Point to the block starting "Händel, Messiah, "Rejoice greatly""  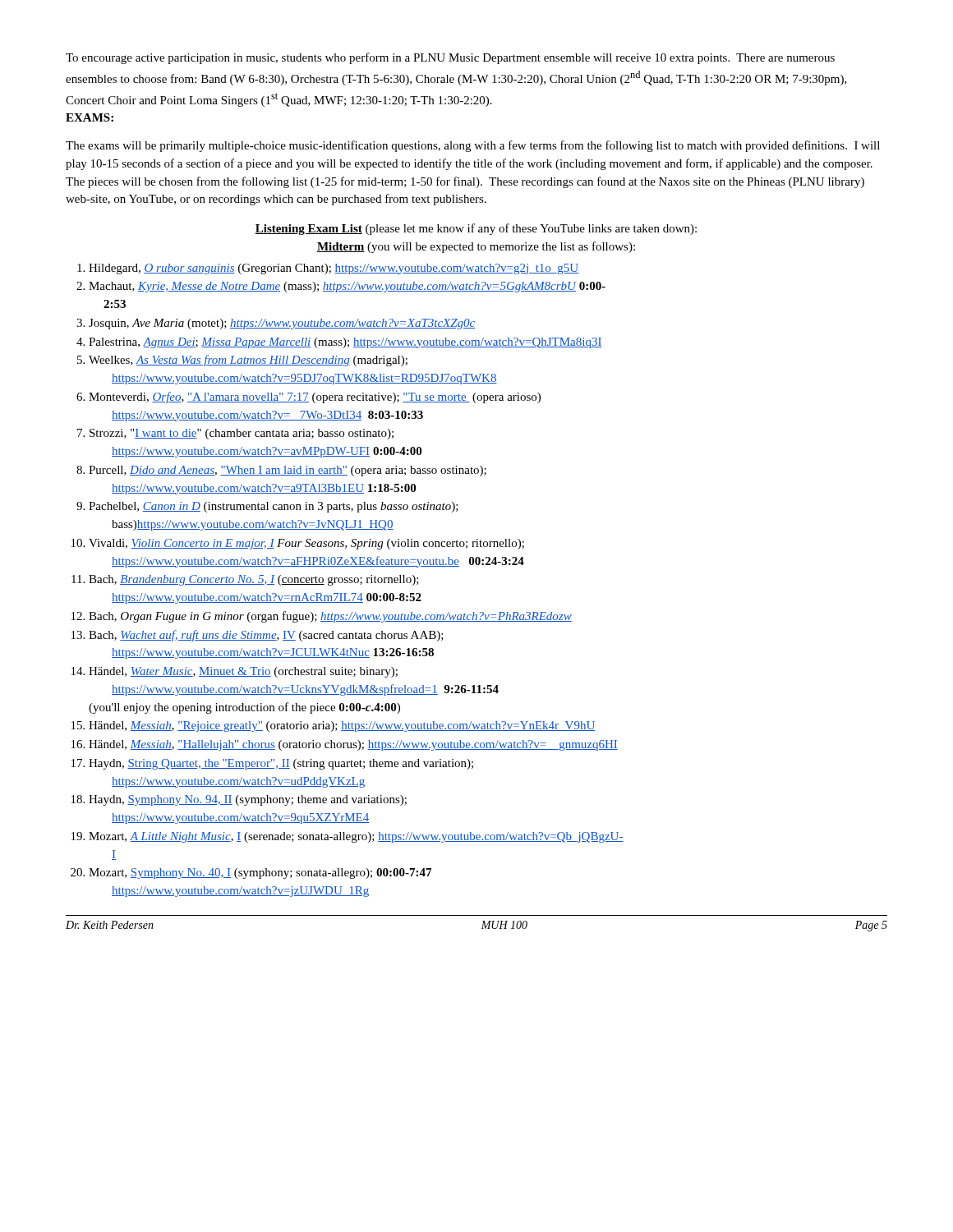[x=342, y=725]
